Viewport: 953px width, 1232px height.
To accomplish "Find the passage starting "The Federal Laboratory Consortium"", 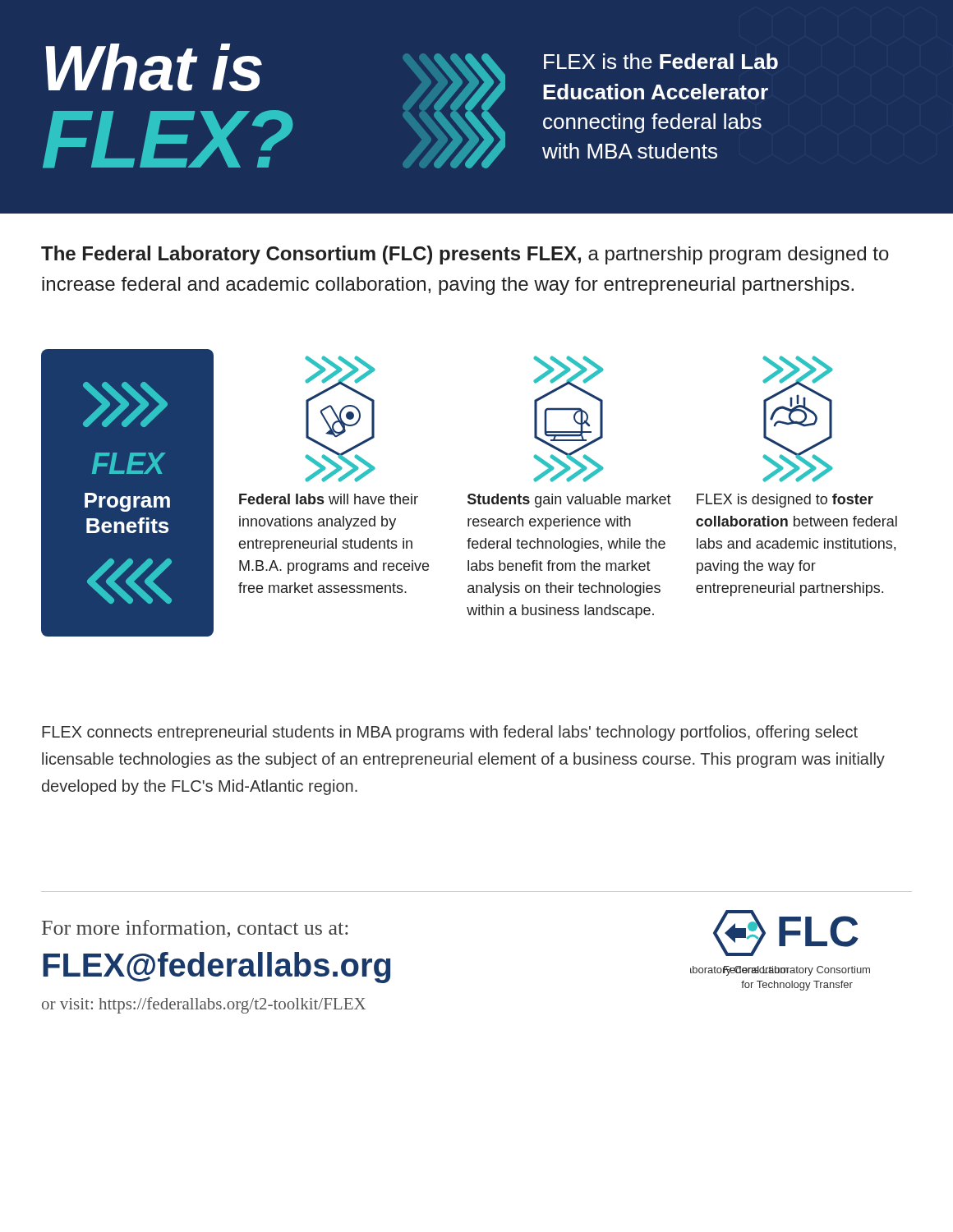I will (476, 269).
